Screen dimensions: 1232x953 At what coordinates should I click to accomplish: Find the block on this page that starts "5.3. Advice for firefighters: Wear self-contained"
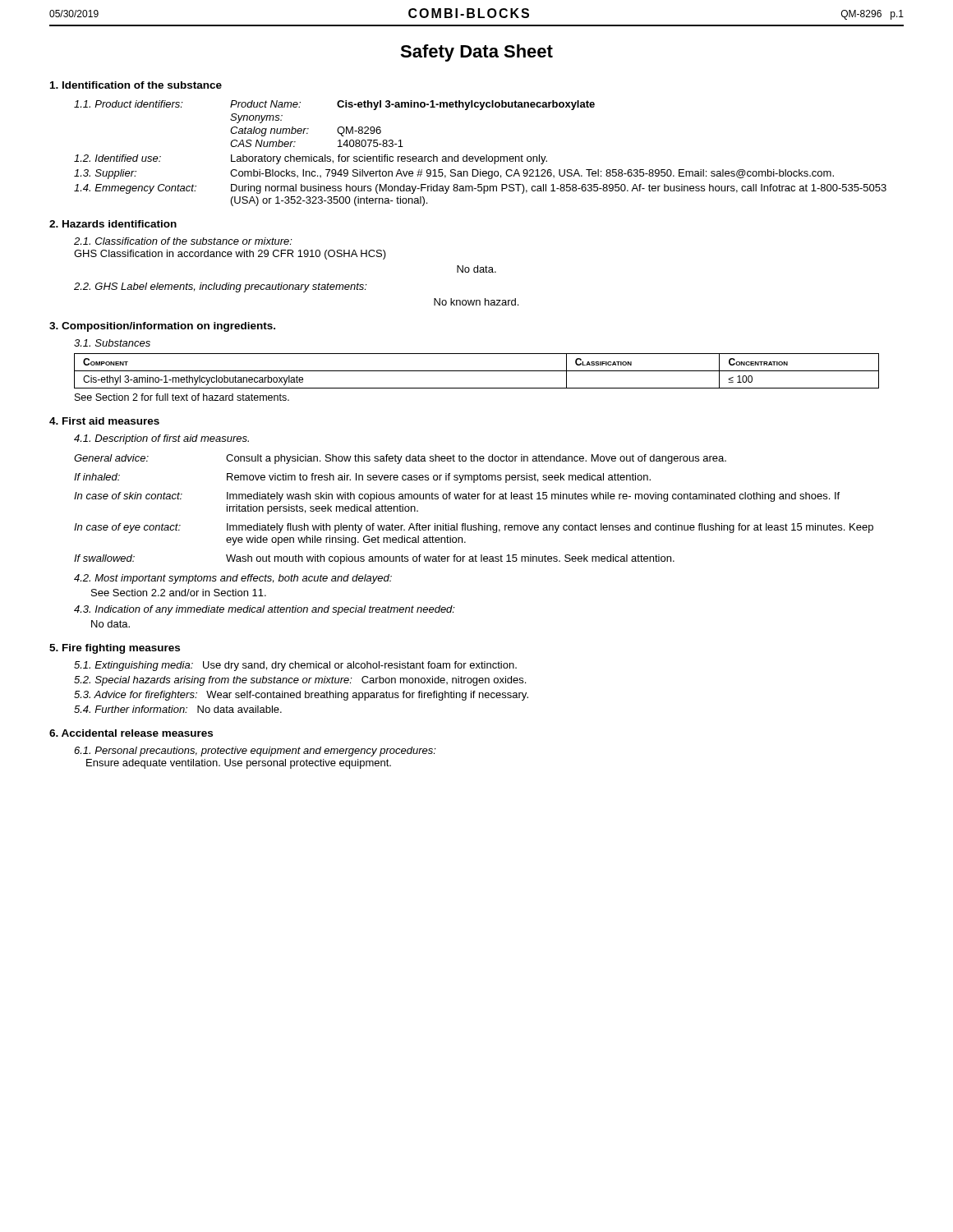302,694
